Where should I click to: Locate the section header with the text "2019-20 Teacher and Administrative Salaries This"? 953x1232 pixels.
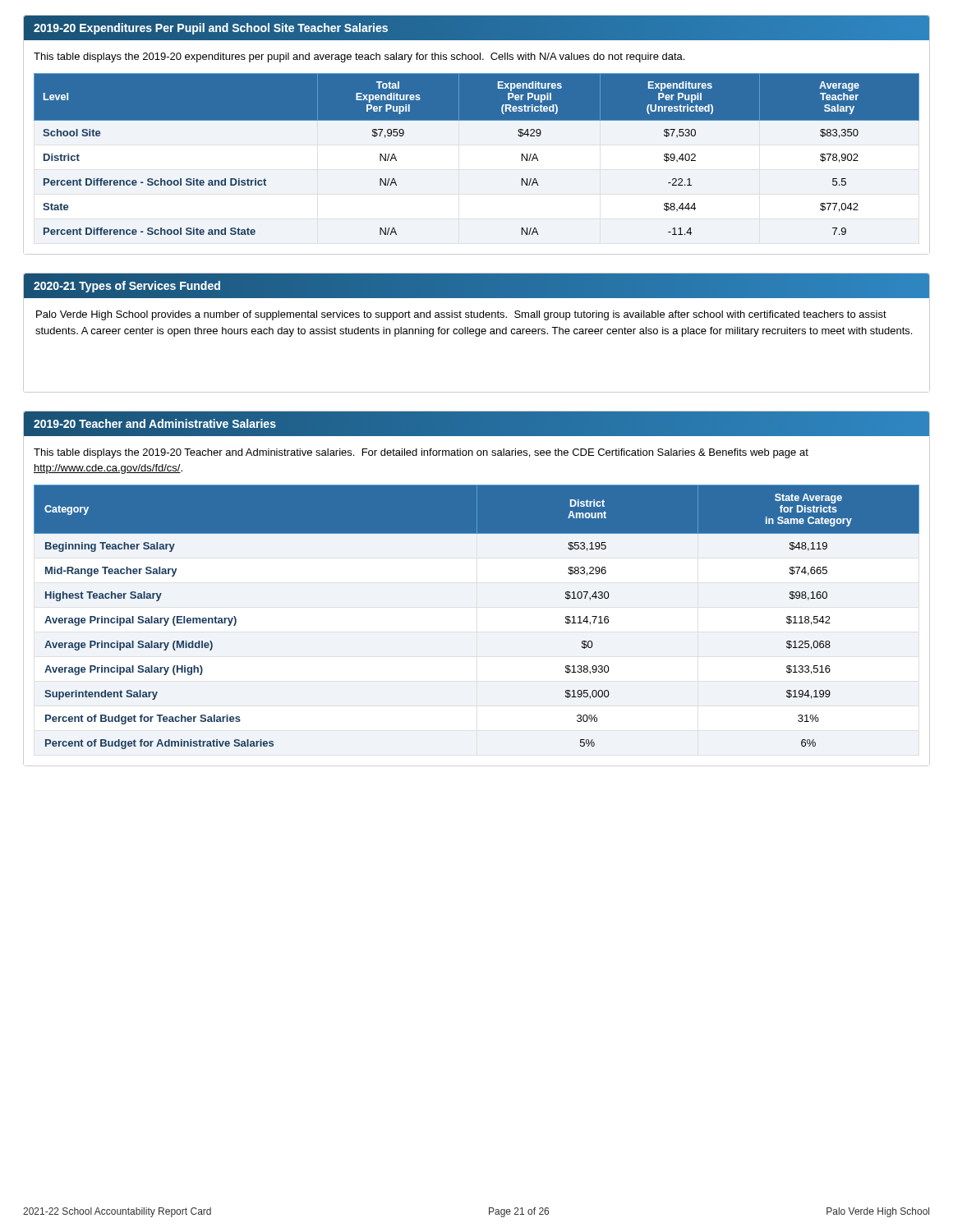pos(476,423)
